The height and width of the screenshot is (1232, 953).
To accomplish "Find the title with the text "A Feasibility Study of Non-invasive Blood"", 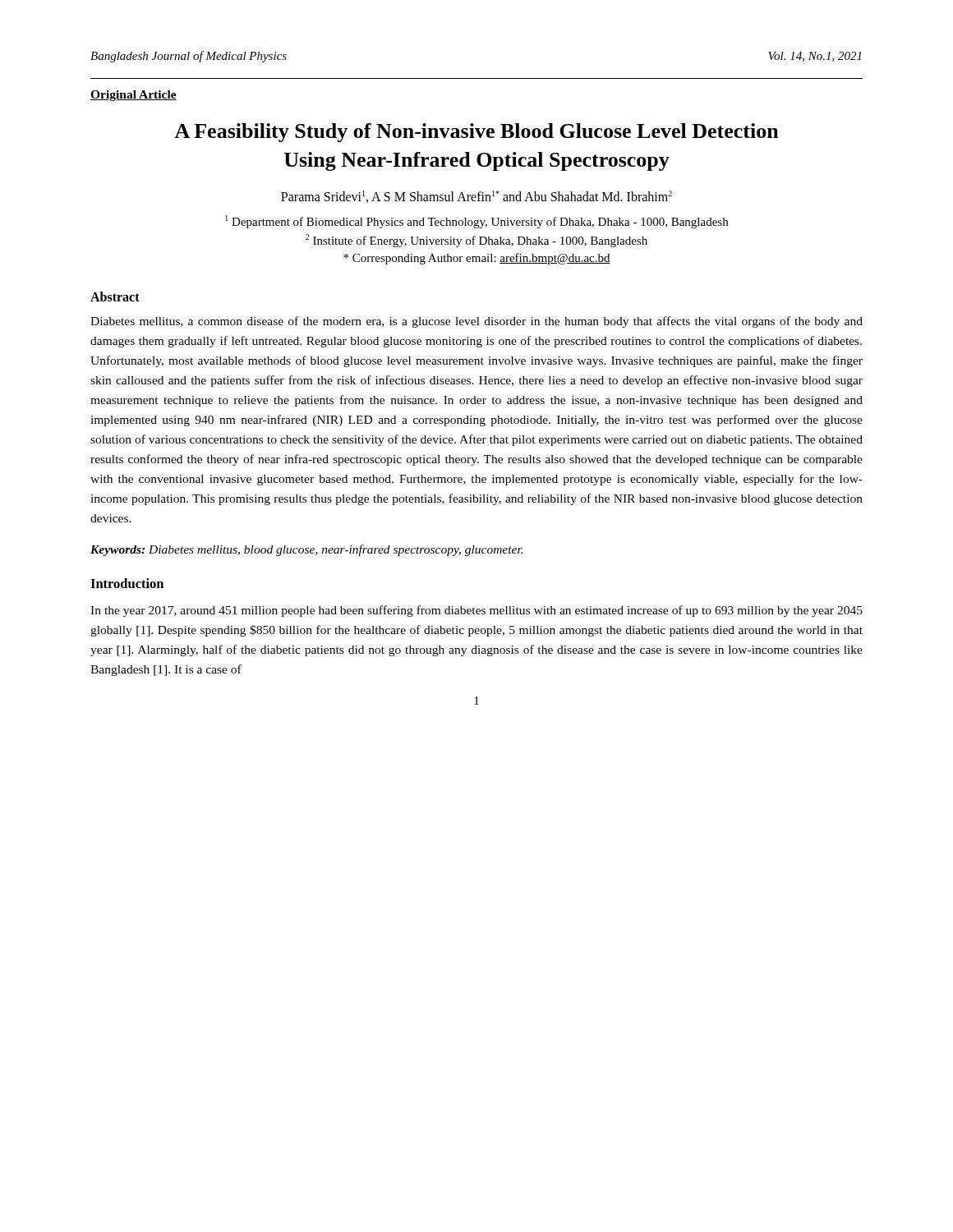I will click(476, 145).
